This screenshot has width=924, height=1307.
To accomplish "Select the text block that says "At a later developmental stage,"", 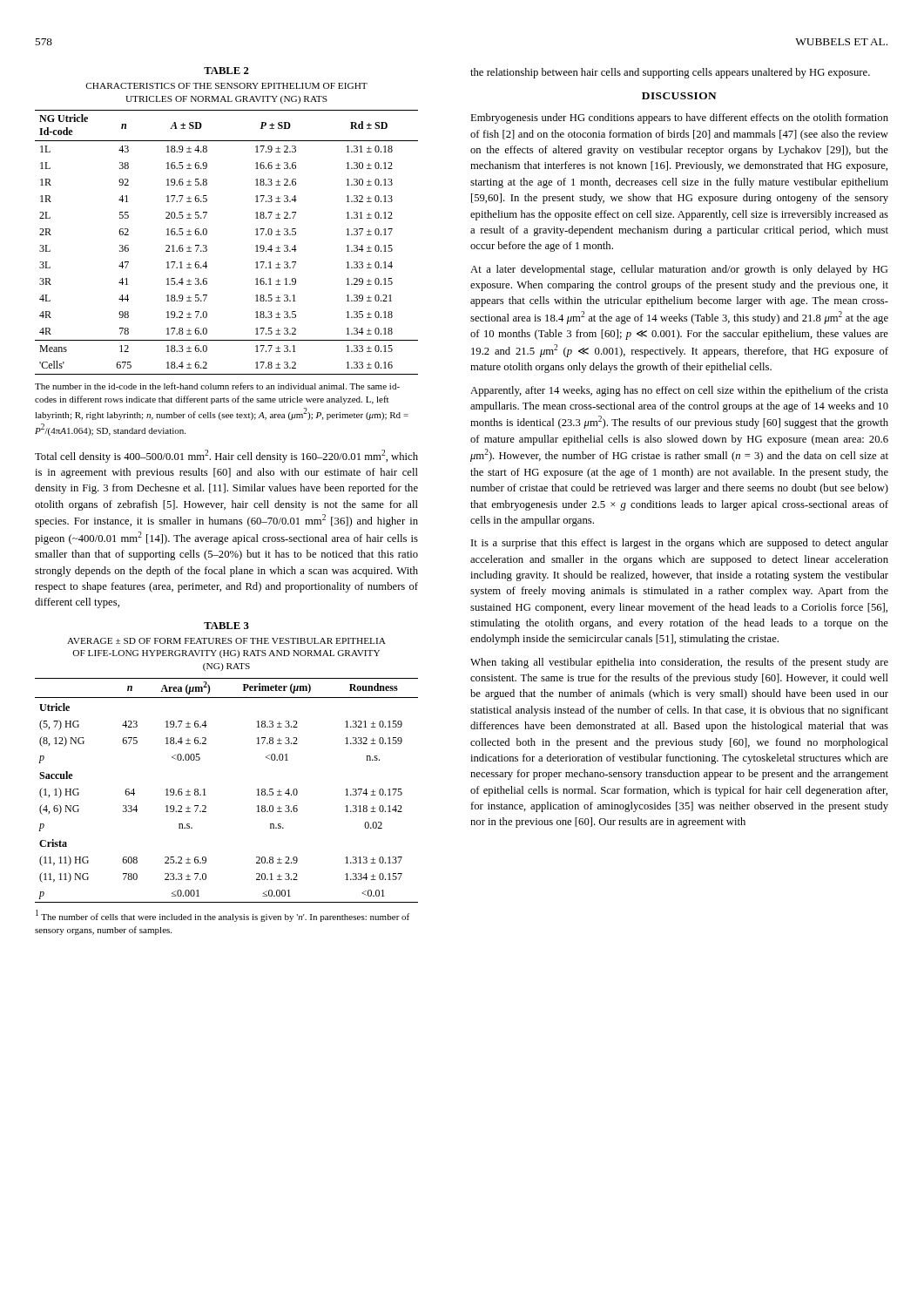I will 679,318.
